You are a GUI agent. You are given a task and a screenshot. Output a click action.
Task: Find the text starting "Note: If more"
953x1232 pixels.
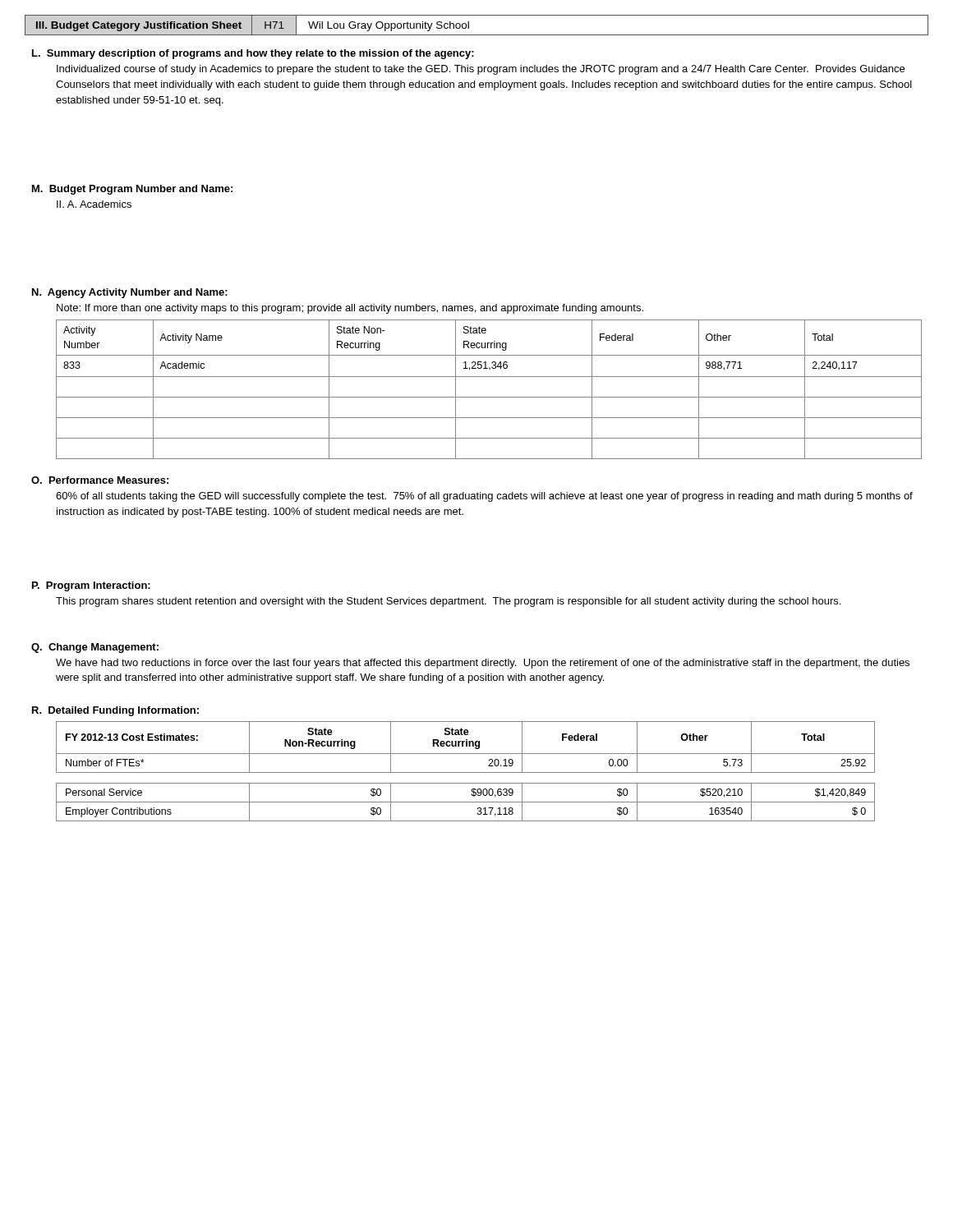[350, 308]
